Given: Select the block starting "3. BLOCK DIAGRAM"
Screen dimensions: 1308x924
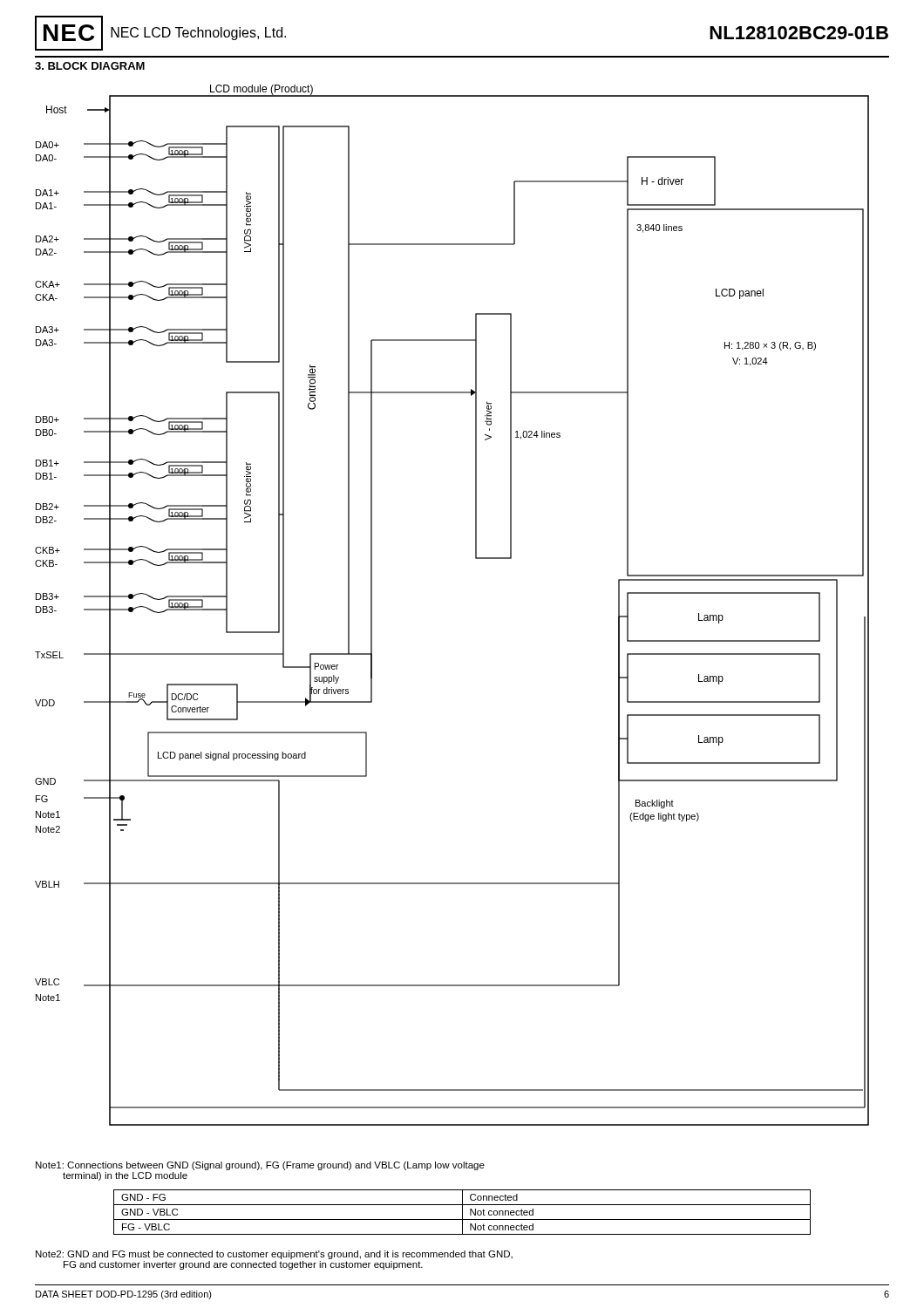Looking at the screenshot, I should (90, 66).
